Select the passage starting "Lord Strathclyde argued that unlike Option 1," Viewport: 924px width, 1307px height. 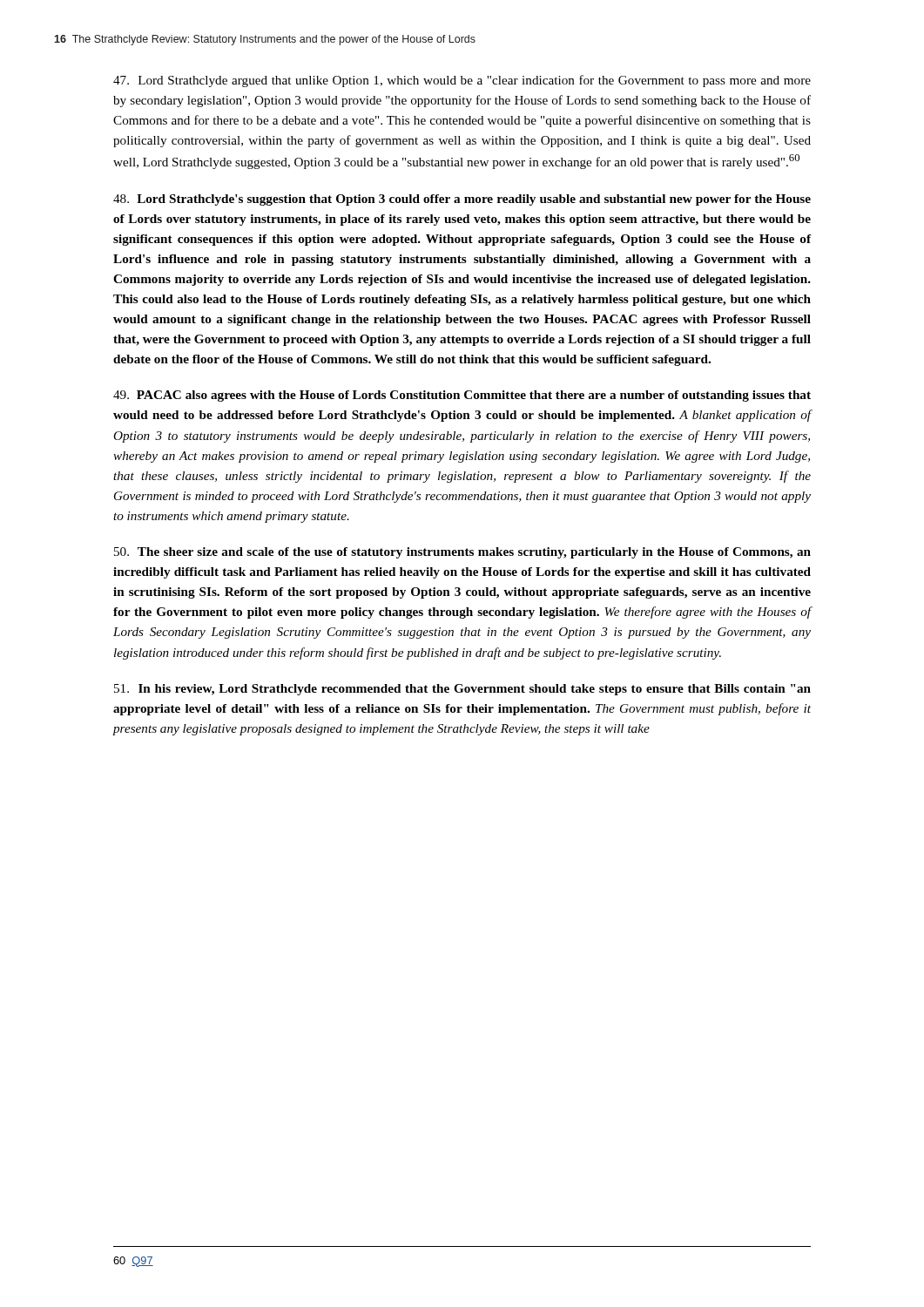pos(462,121)
